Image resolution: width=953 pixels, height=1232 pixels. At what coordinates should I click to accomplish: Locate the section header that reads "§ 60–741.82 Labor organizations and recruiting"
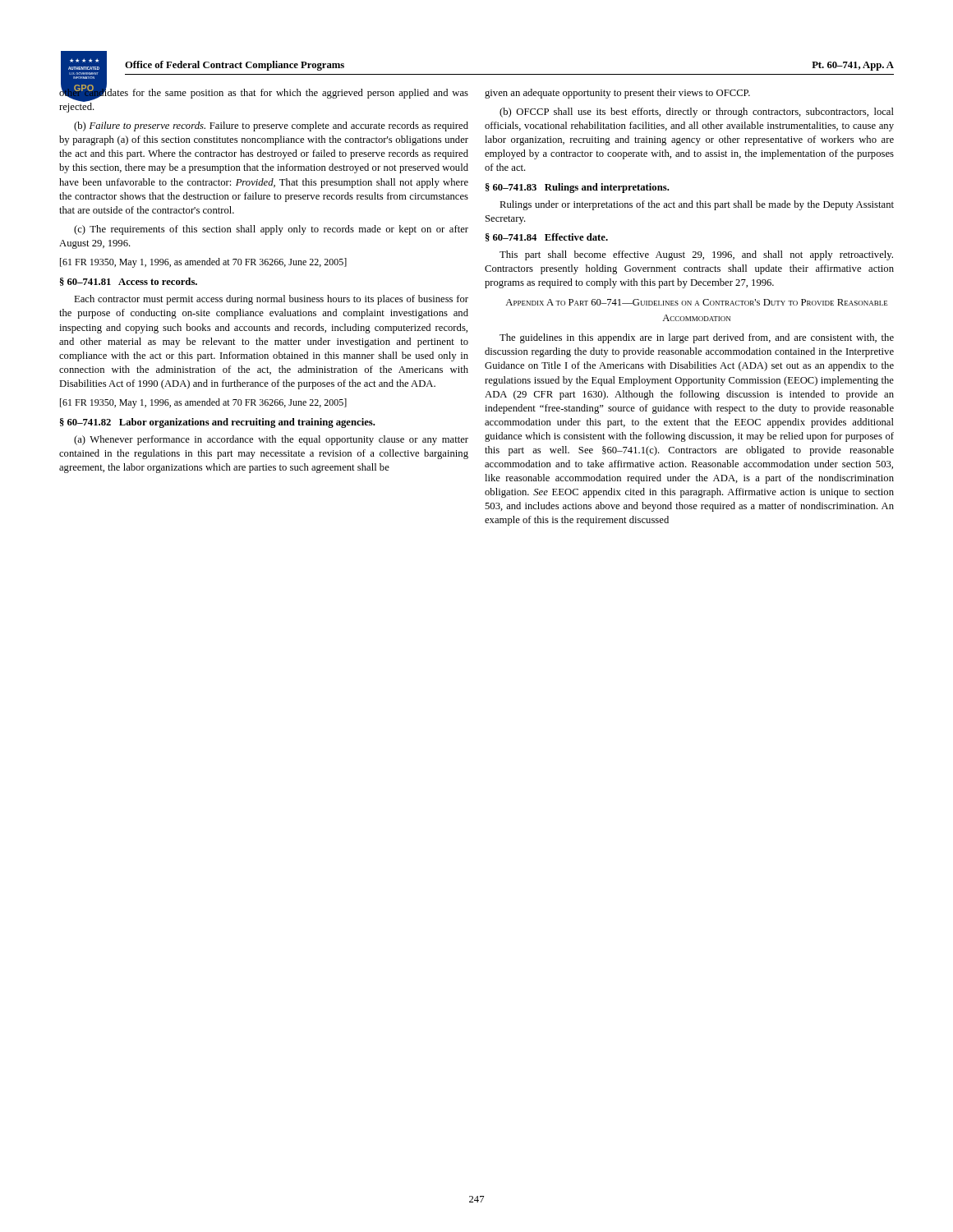264,423
